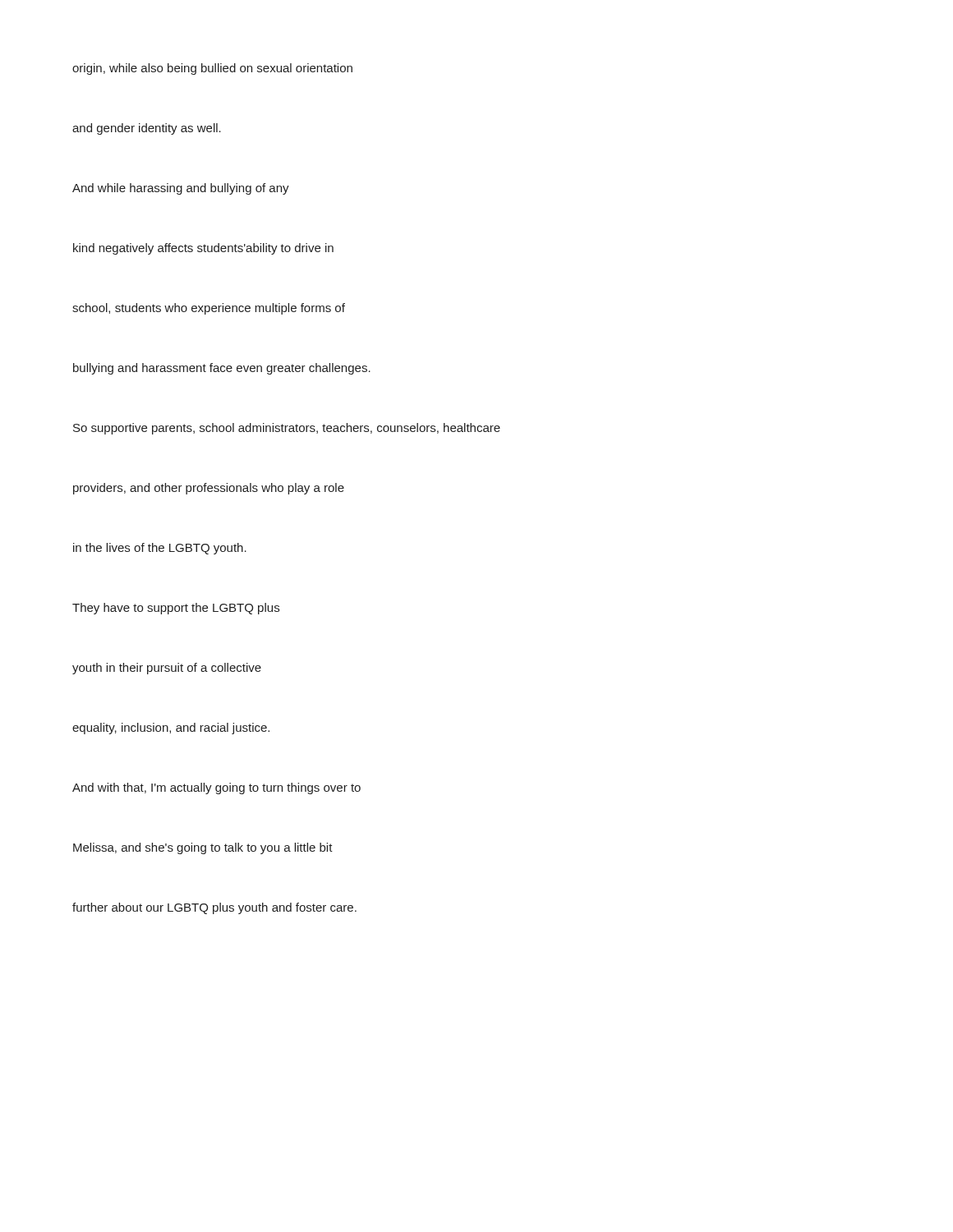The image size is (953, 1232).
Task: Locate the block of text that opens with "providers, and other professionals who play a"
Action: (208, 487)
